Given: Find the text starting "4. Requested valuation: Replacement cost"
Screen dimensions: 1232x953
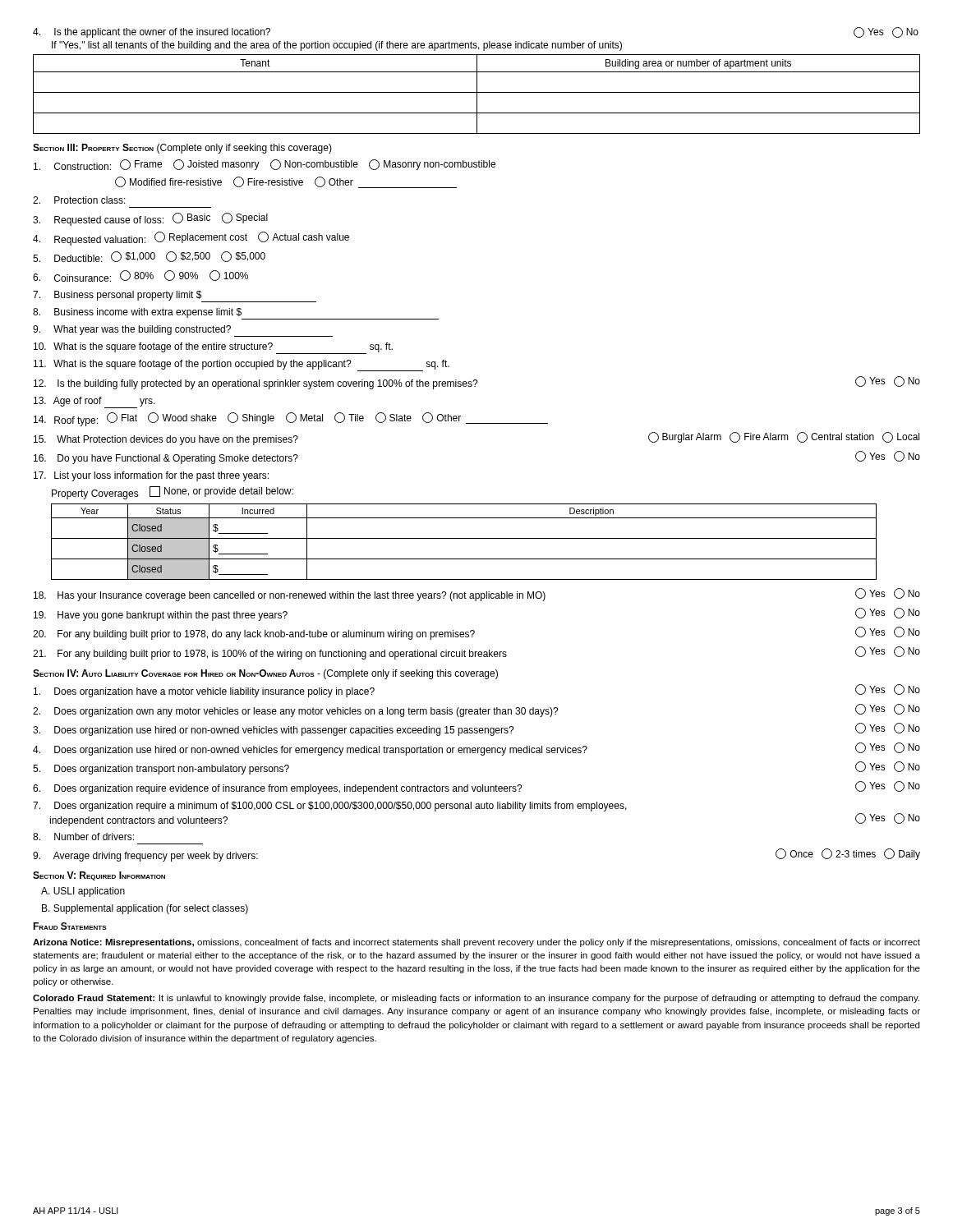Looking at the screenshot, I should 191,238.
